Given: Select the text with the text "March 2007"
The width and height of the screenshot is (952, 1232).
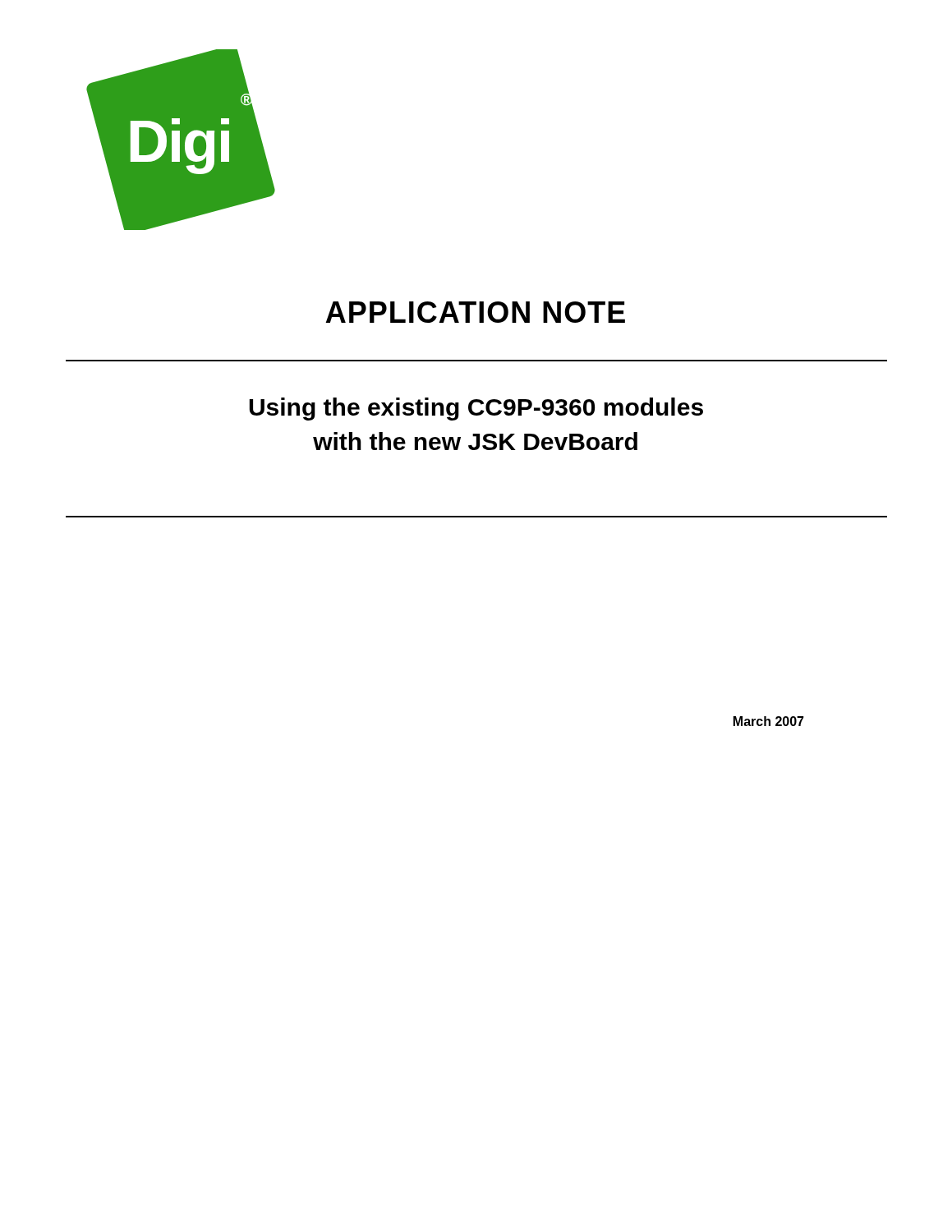Looking at the screenshot, I should pyautogui.click(x=768, y=722).
